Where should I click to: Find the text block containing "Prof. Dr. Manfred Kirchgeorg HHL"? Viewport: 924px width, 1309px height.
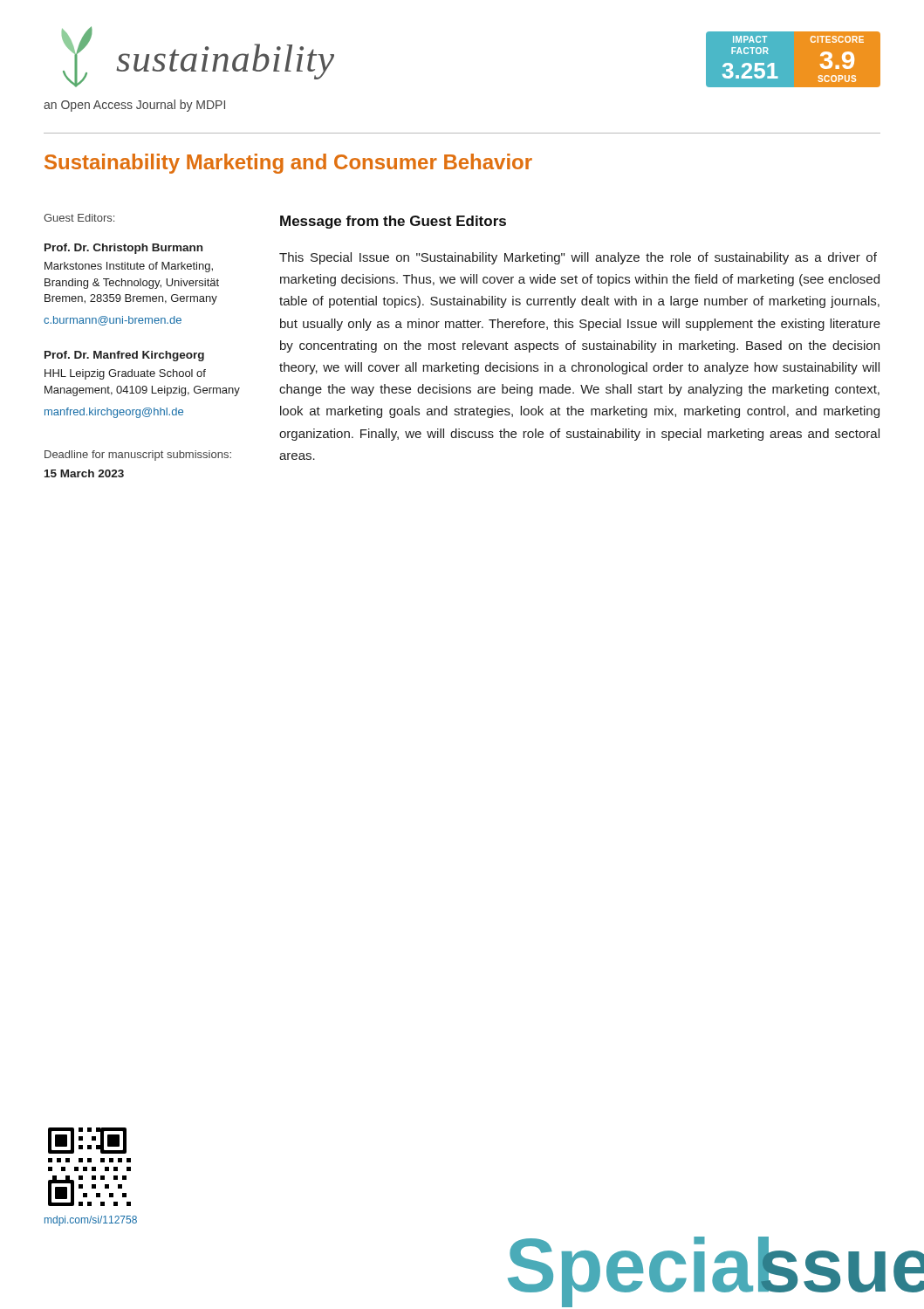(x=148, y=383)
